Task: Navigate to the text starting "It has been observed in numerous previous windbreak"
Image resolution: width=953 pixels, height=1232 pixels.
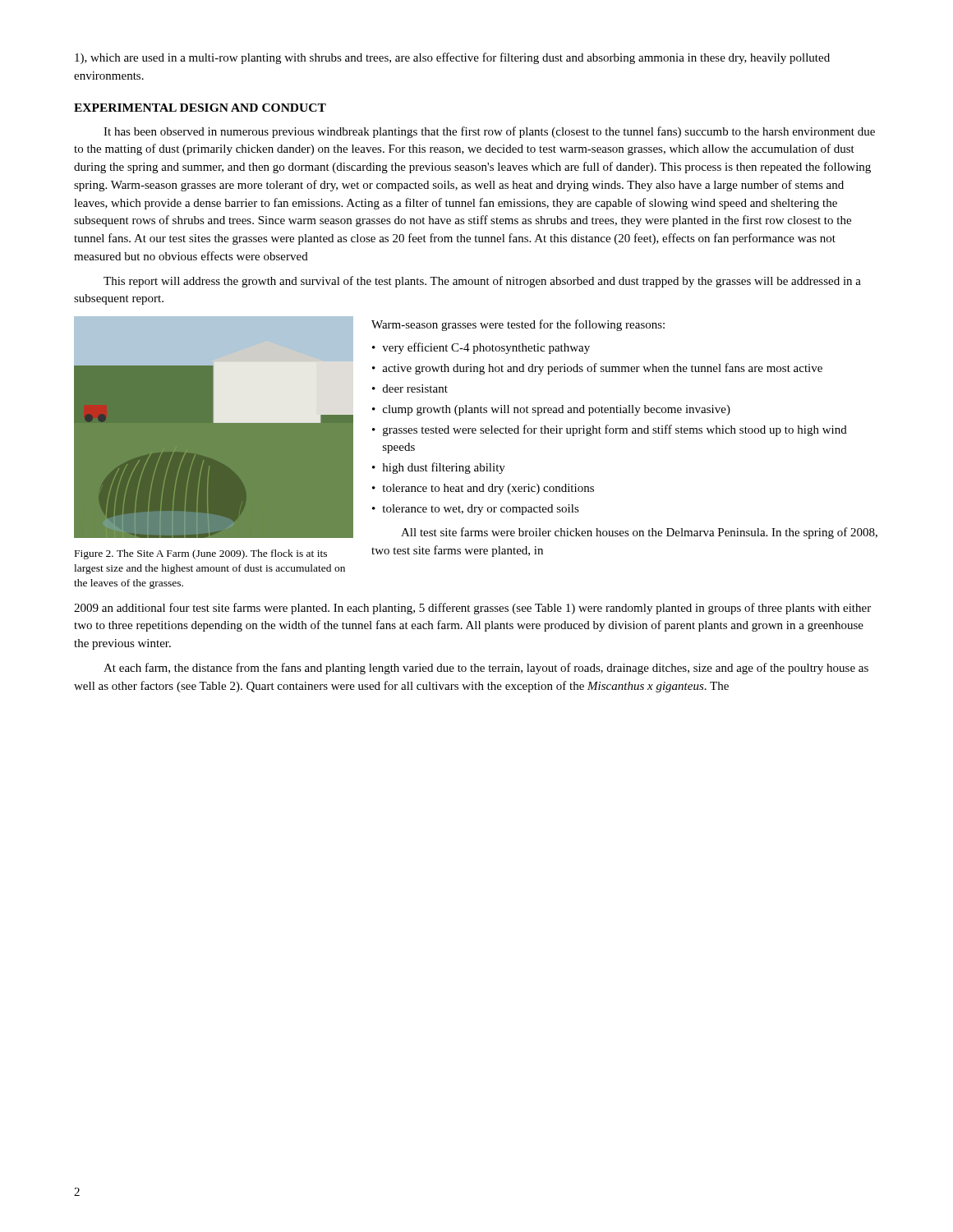Action: click(476, 194)
